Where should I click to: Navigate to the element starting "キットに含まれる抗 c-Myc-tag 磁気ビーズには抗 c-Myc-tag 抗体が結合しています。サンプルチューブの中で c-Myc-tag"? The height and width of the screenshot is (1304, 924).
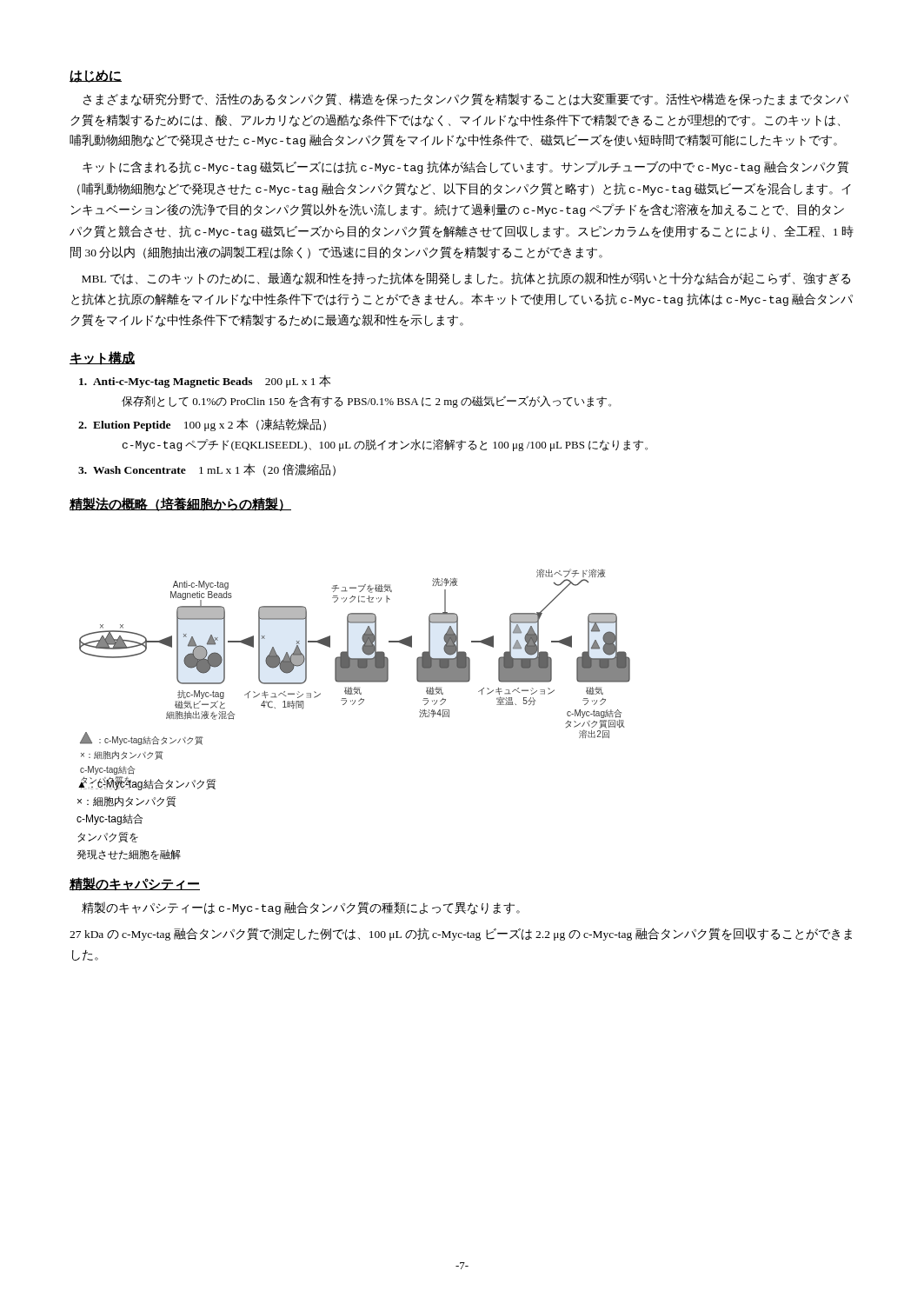click(x=461, y=210)
